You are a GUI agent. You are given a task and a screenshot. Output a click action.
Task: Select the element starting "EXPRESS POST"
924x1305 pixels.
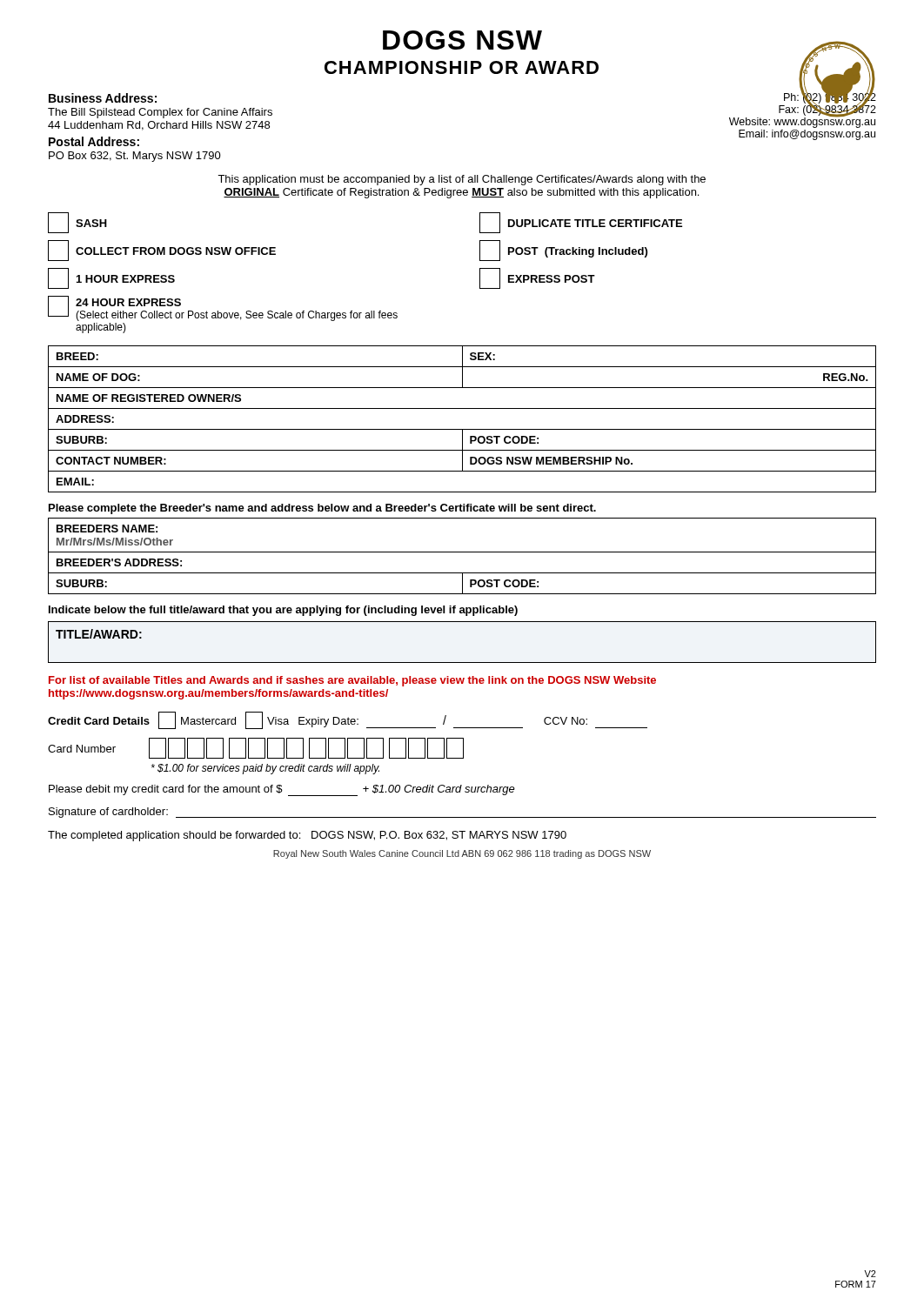537,278
